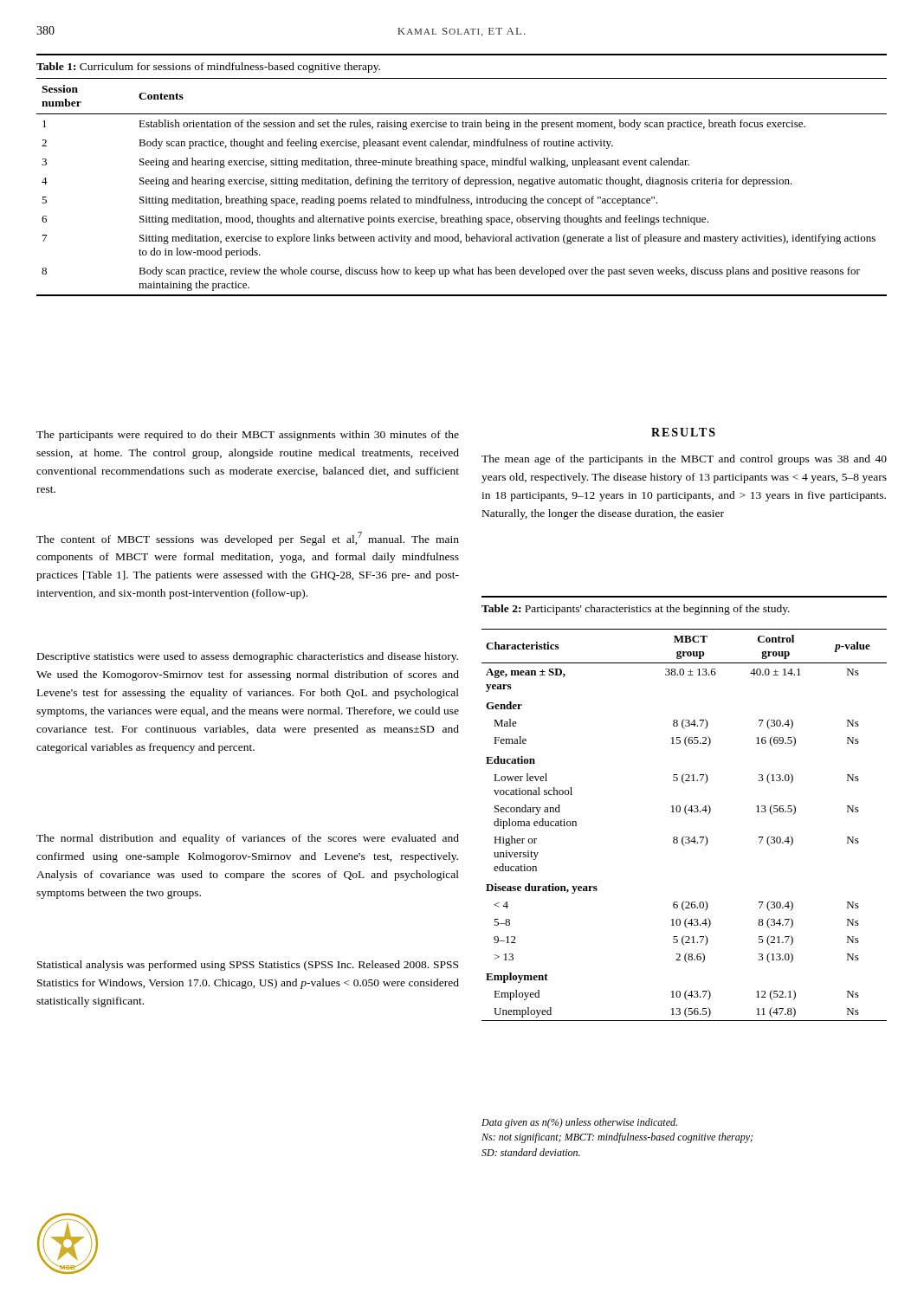
Task: Navigate to the region starting "The participants were required to do their MBCT"
Action: click(x=248, y=461)
